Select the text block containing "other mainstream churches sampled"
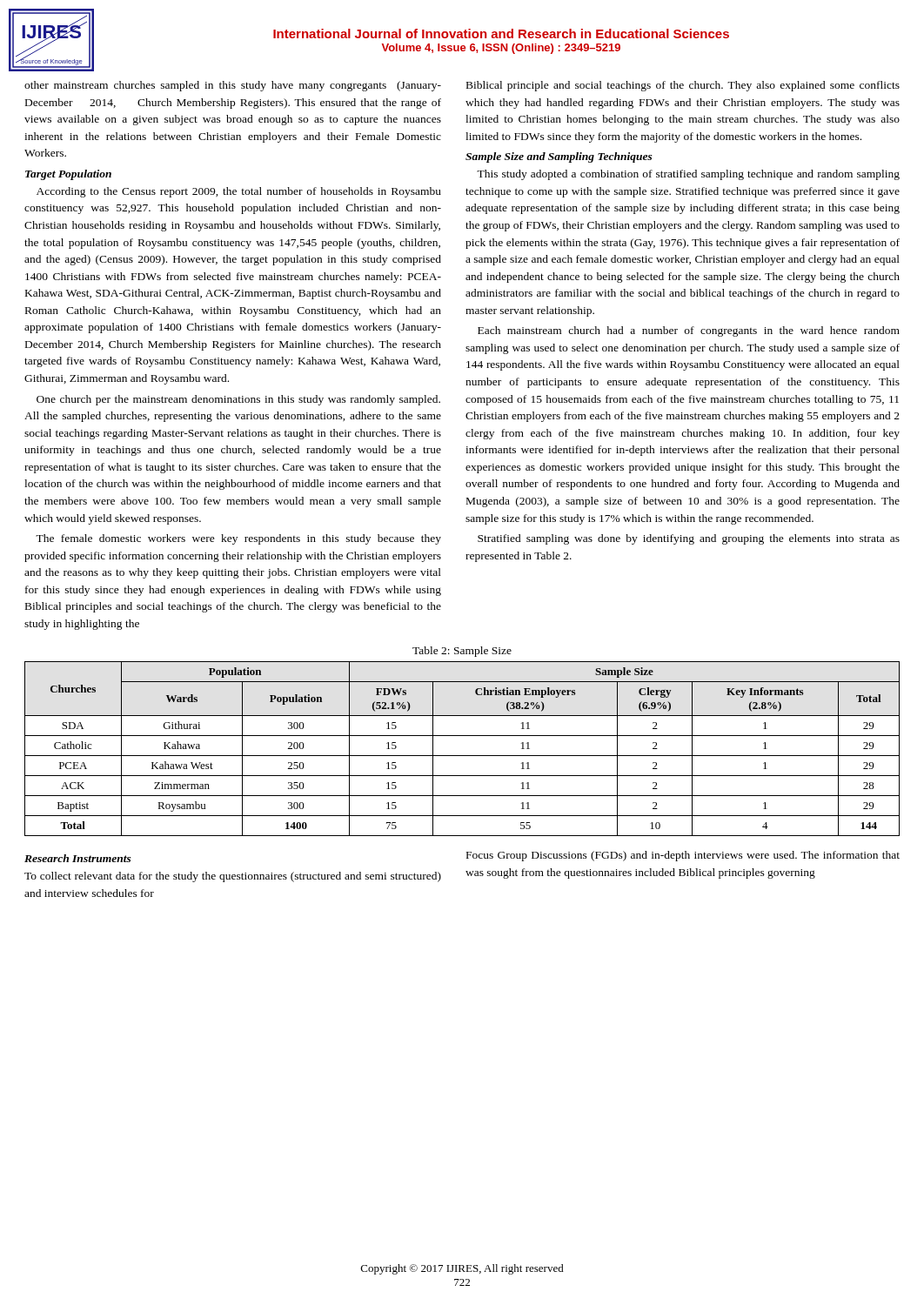Viewport: 924px width, 1305px height. pyautogui.click(x=233, y=119)
